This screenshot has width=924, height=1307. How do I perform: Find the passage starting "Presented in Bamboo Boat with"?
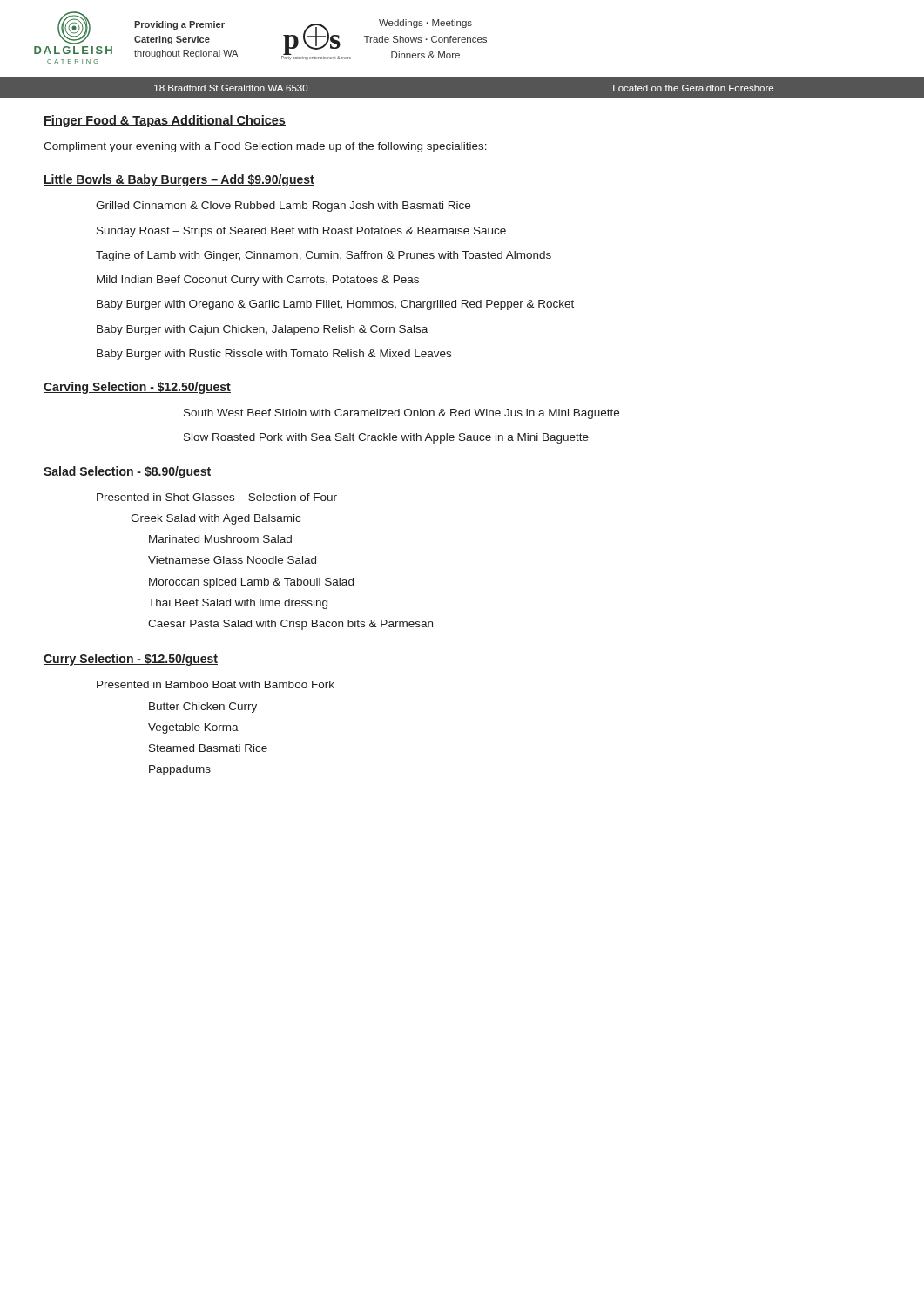tap(216, 684)
